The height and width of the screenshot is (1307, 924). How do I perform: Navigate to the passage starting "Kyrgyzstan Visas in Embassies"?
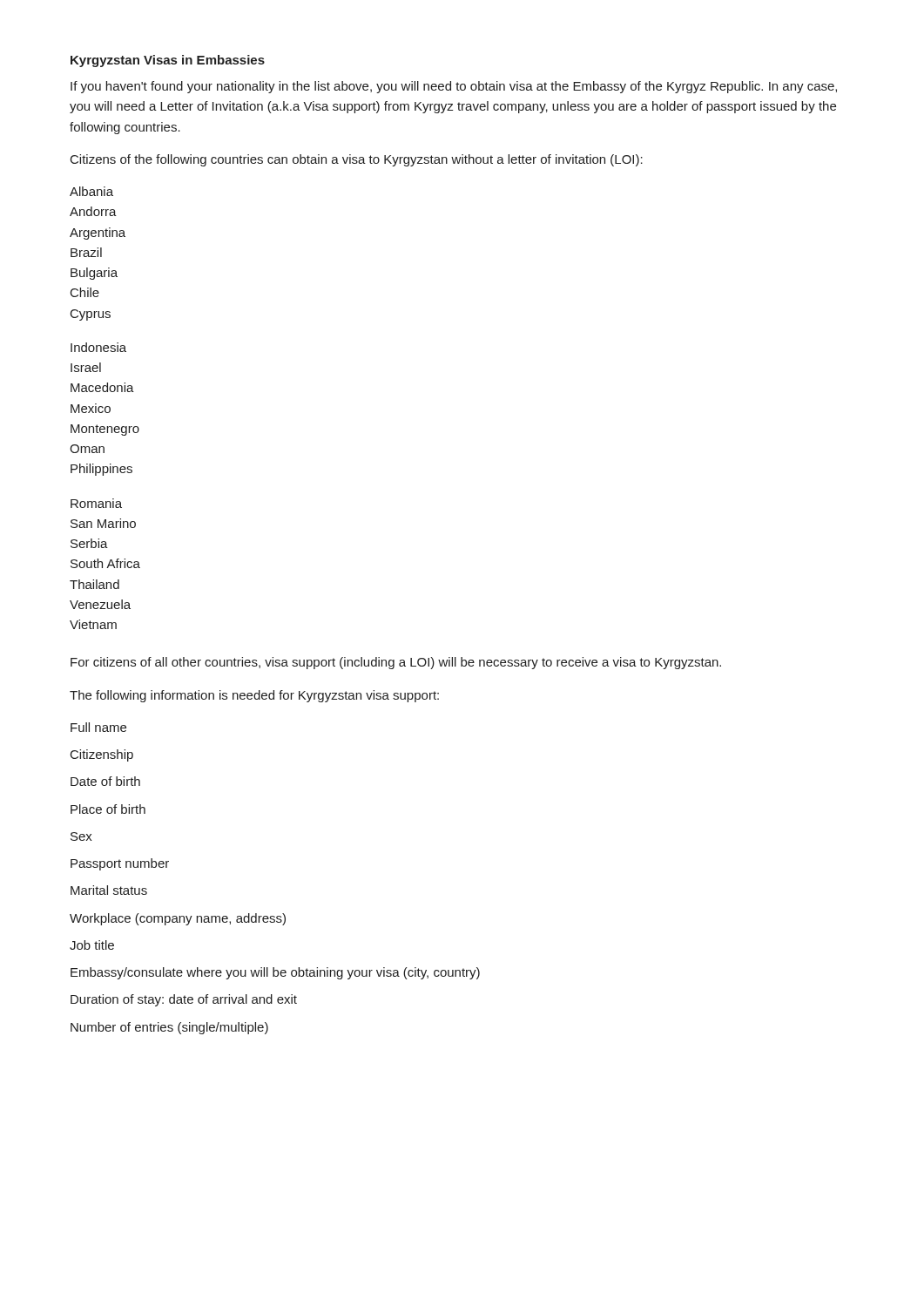[x=167, y=60]
